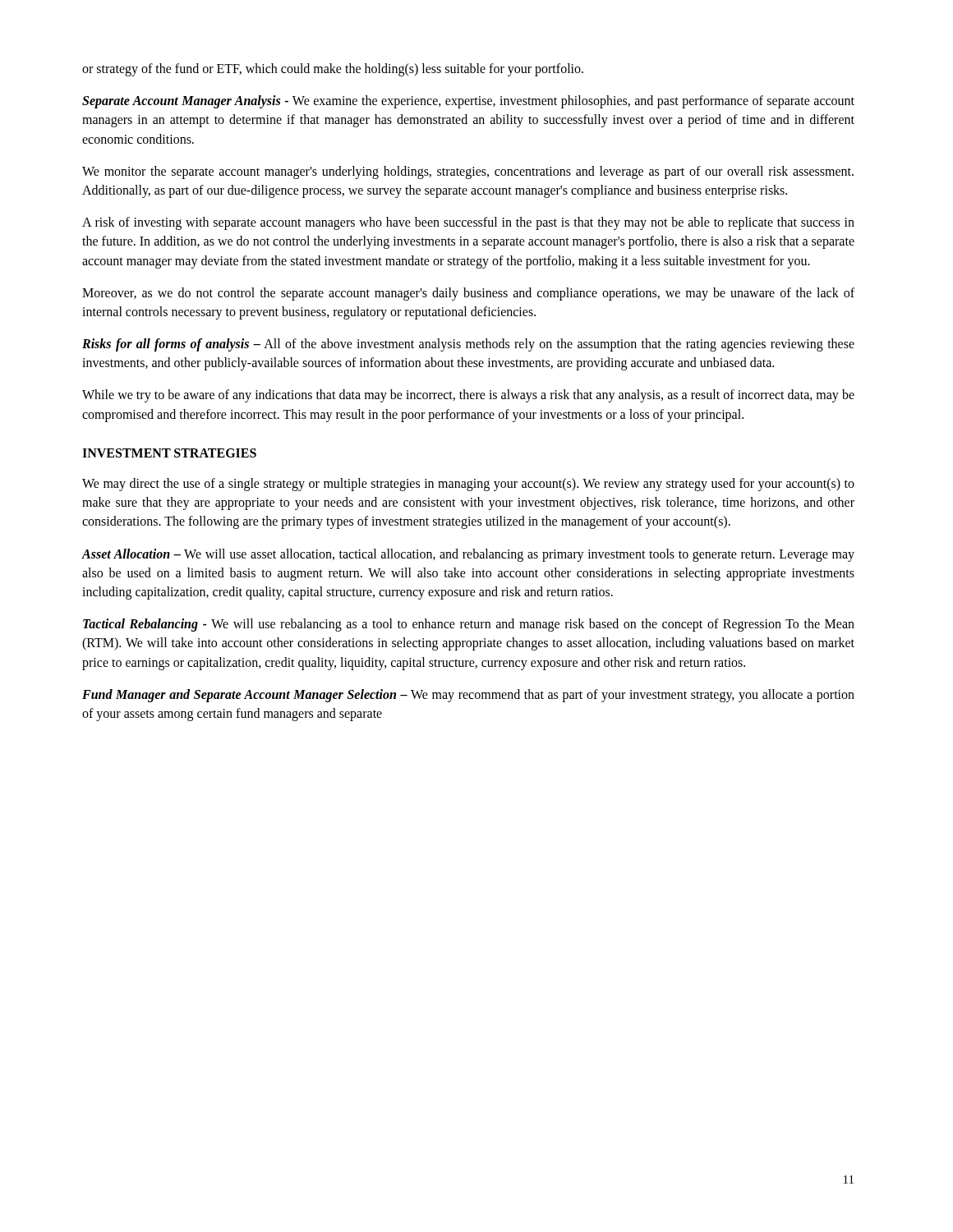Viewport: 953px width, 1232px height.
Task: Locate the block starting "While we try to be aware"
Action: 468,405
